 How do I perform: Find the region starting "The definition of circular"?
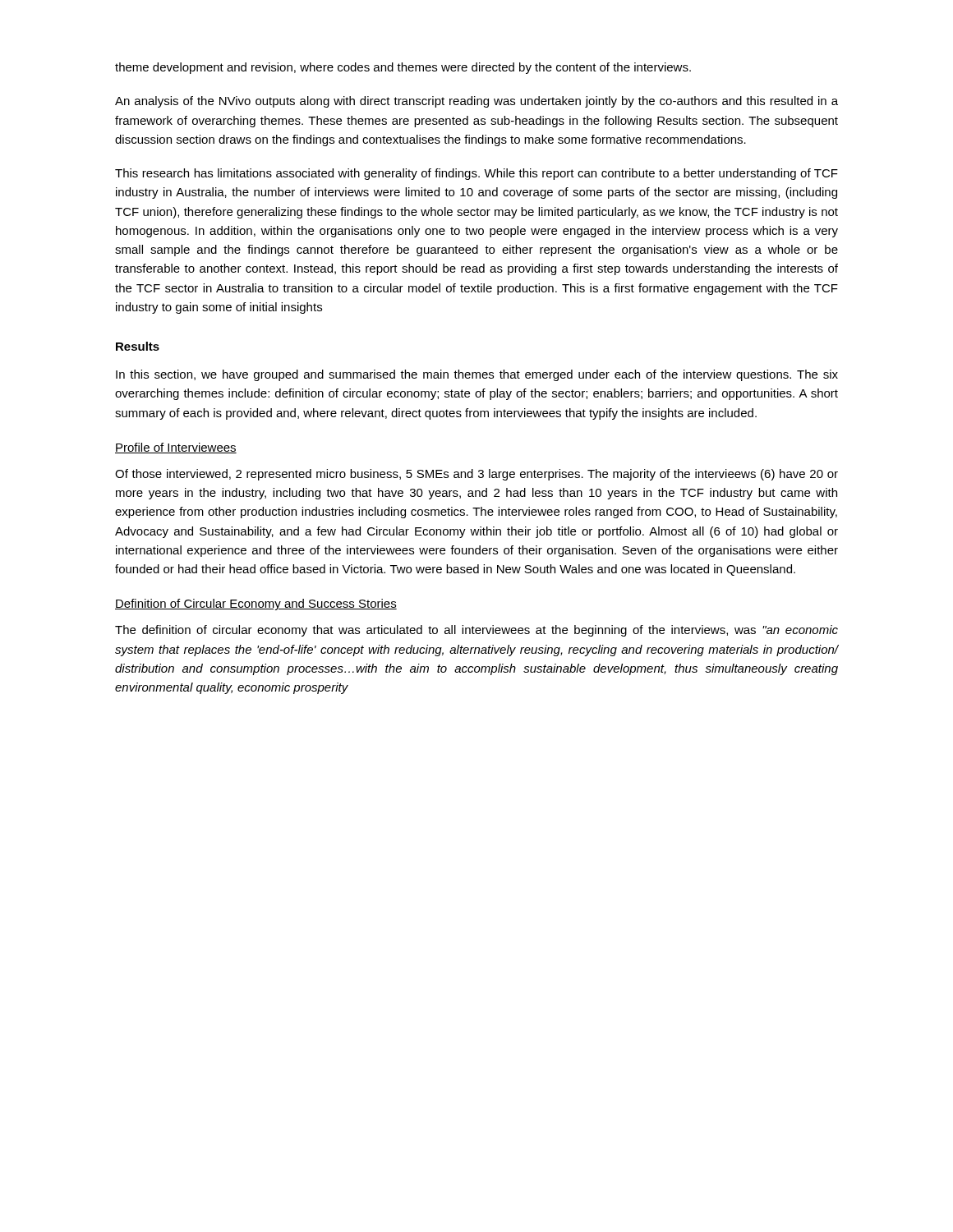coord(476,658)
